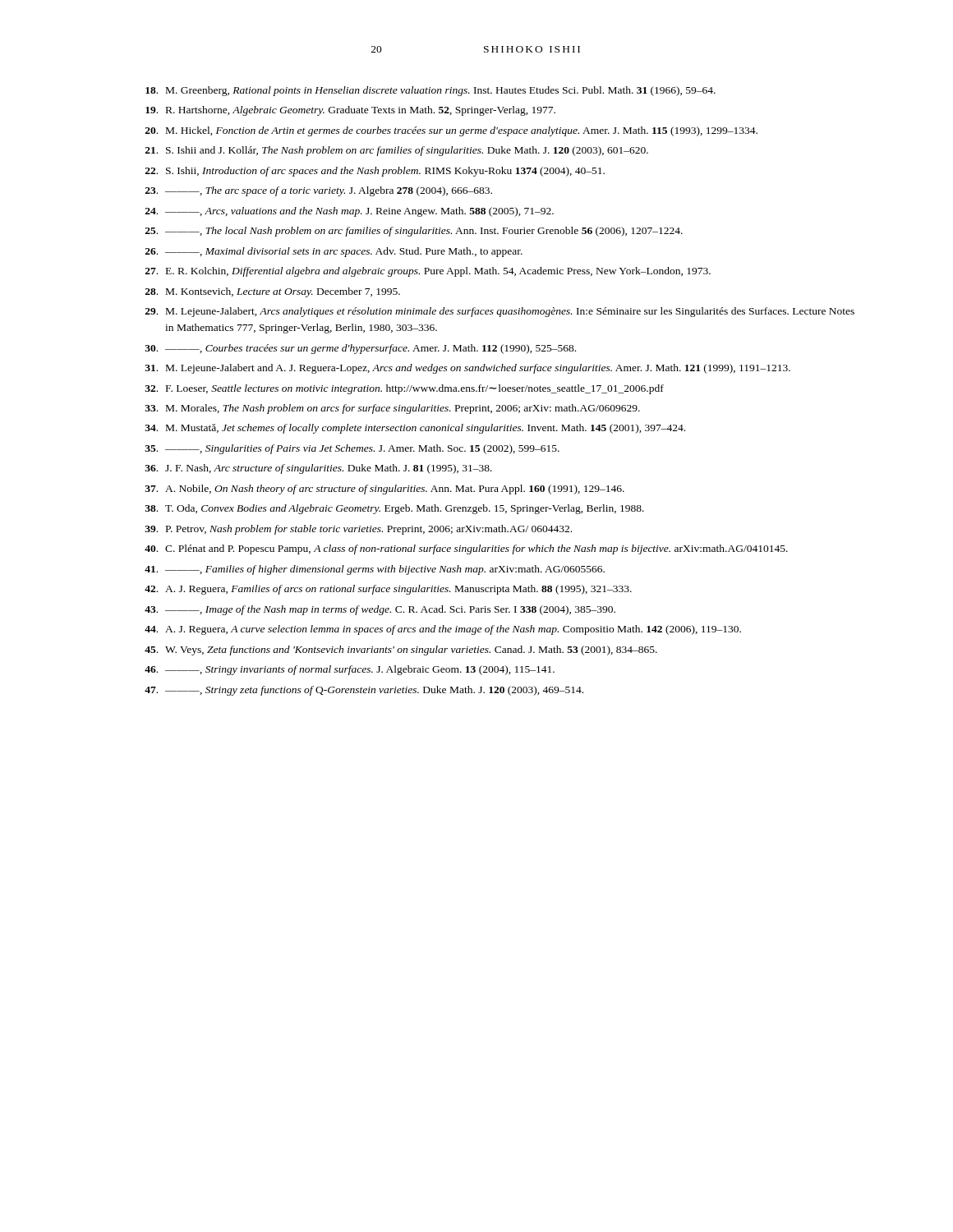The height and width of the screenshot is (1232, 953).
Task: Locate the passage starting "30. ———, Courbes tracées sur"
Action: pos(493,348)
